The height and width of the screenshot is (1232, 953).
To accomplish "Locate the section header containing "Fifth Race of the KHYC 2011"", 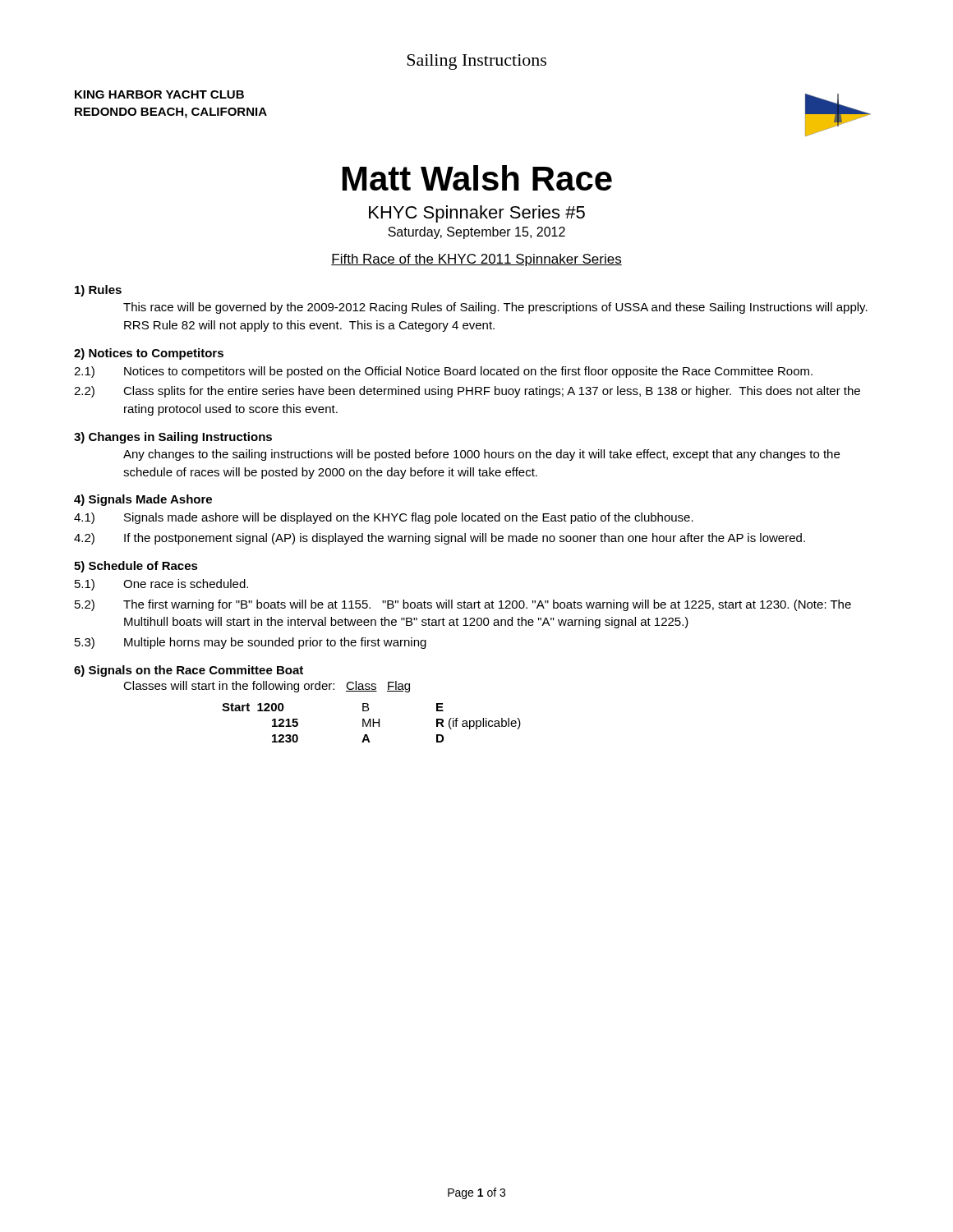I will 476,259.
